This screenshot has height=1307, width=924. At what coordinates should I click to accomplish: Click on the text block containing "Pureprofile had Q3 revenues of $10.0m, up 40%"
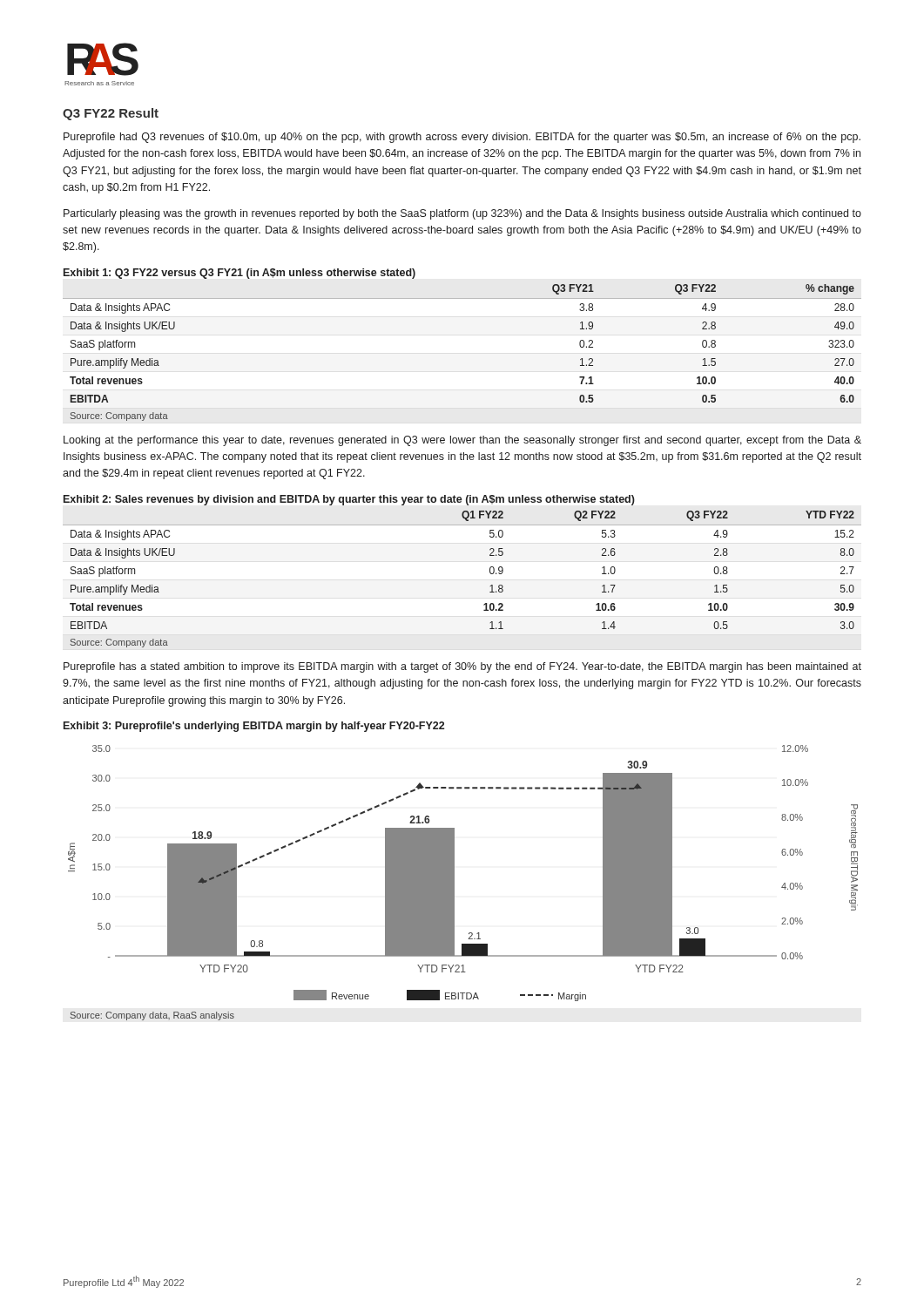462,162
